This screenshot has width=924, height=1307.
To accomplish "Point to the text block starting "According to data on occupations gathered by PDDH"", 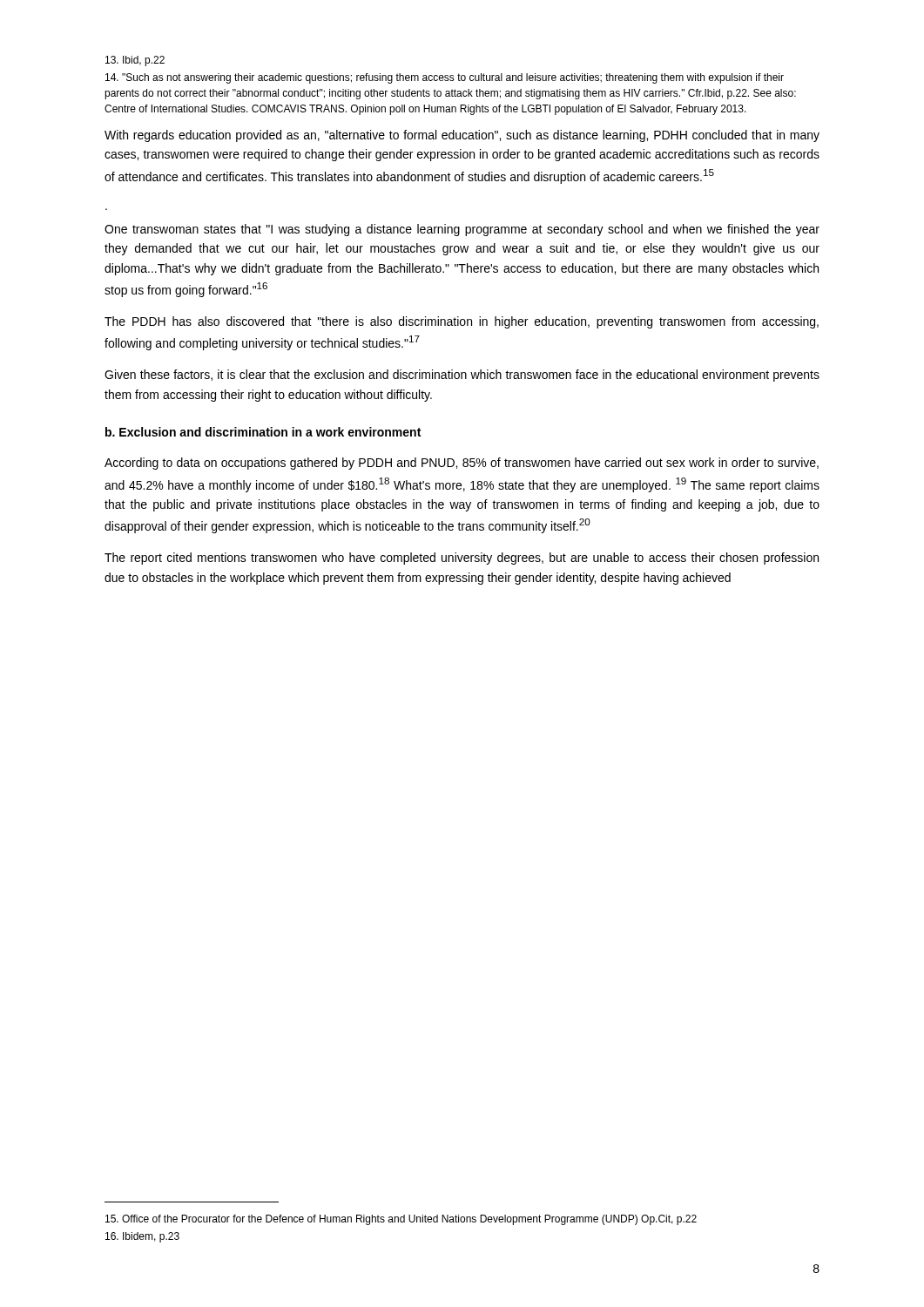I will click(462, 494).
